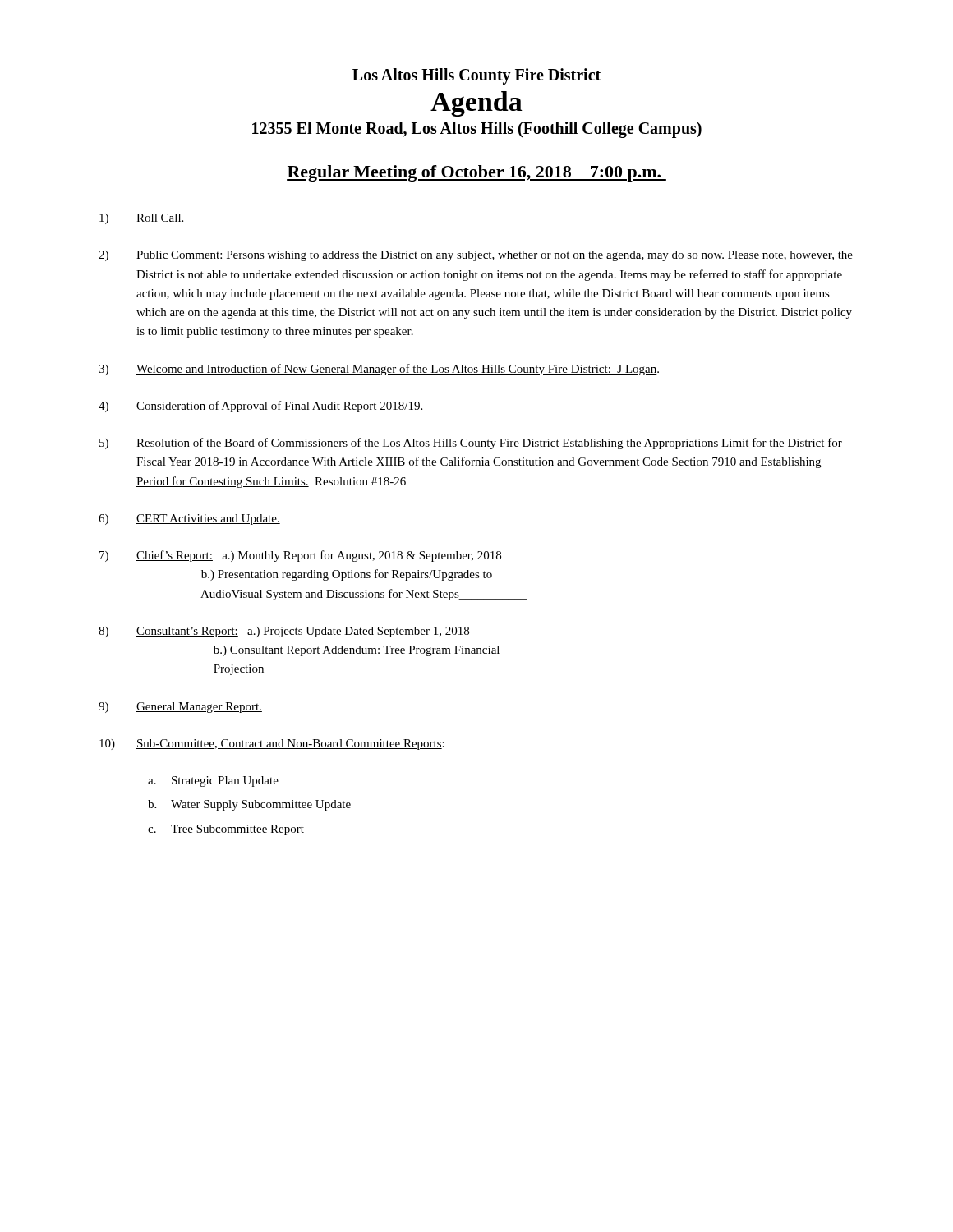Locate the text starting "7) Chief’s Report: a.) Monthly"
This screenshot has height=1232, width=953.
[476, 575]
